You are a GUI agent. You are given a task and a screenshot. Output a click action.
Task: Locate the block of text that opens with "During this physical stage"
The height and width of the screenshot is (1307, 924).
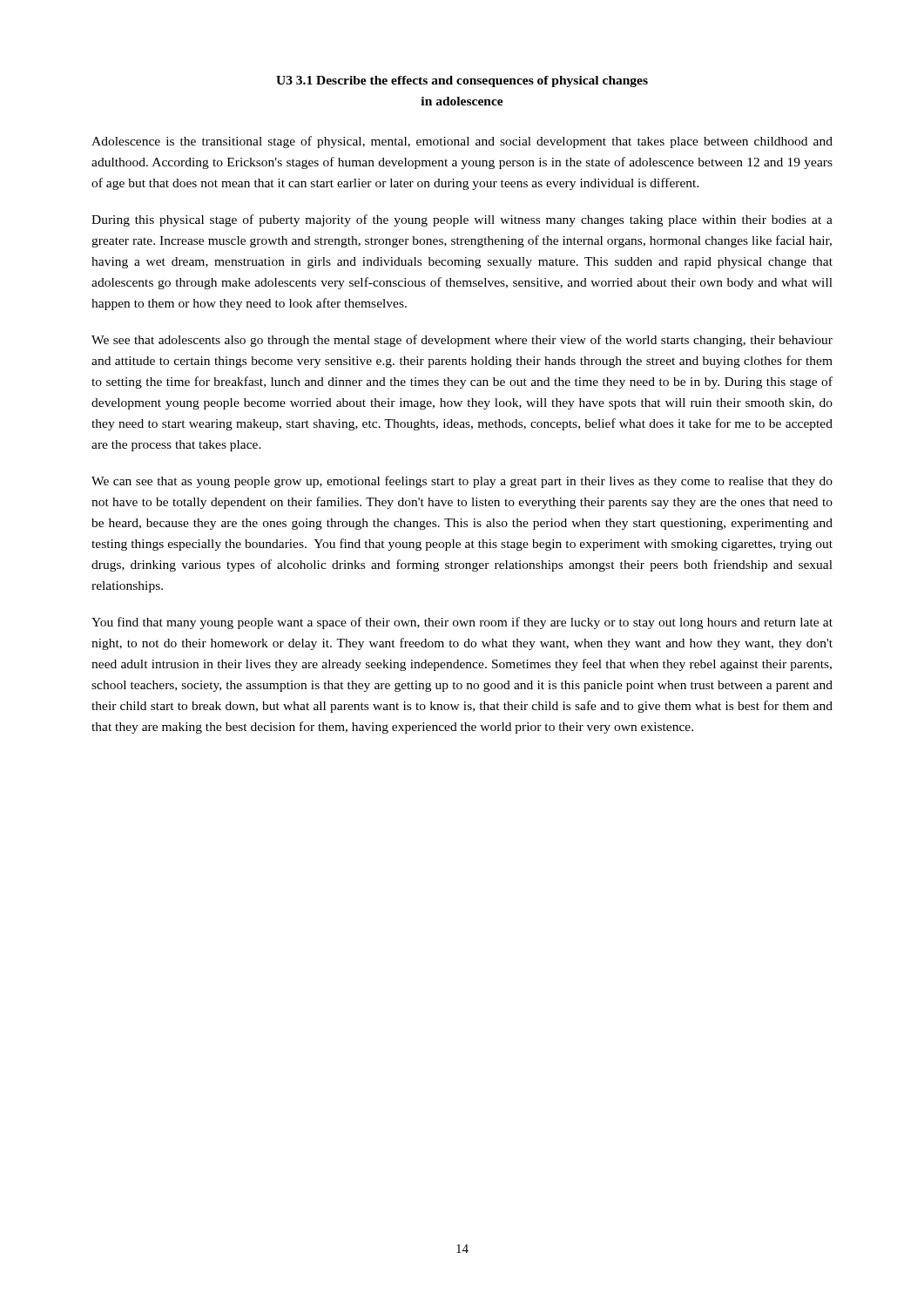[462, 261]
